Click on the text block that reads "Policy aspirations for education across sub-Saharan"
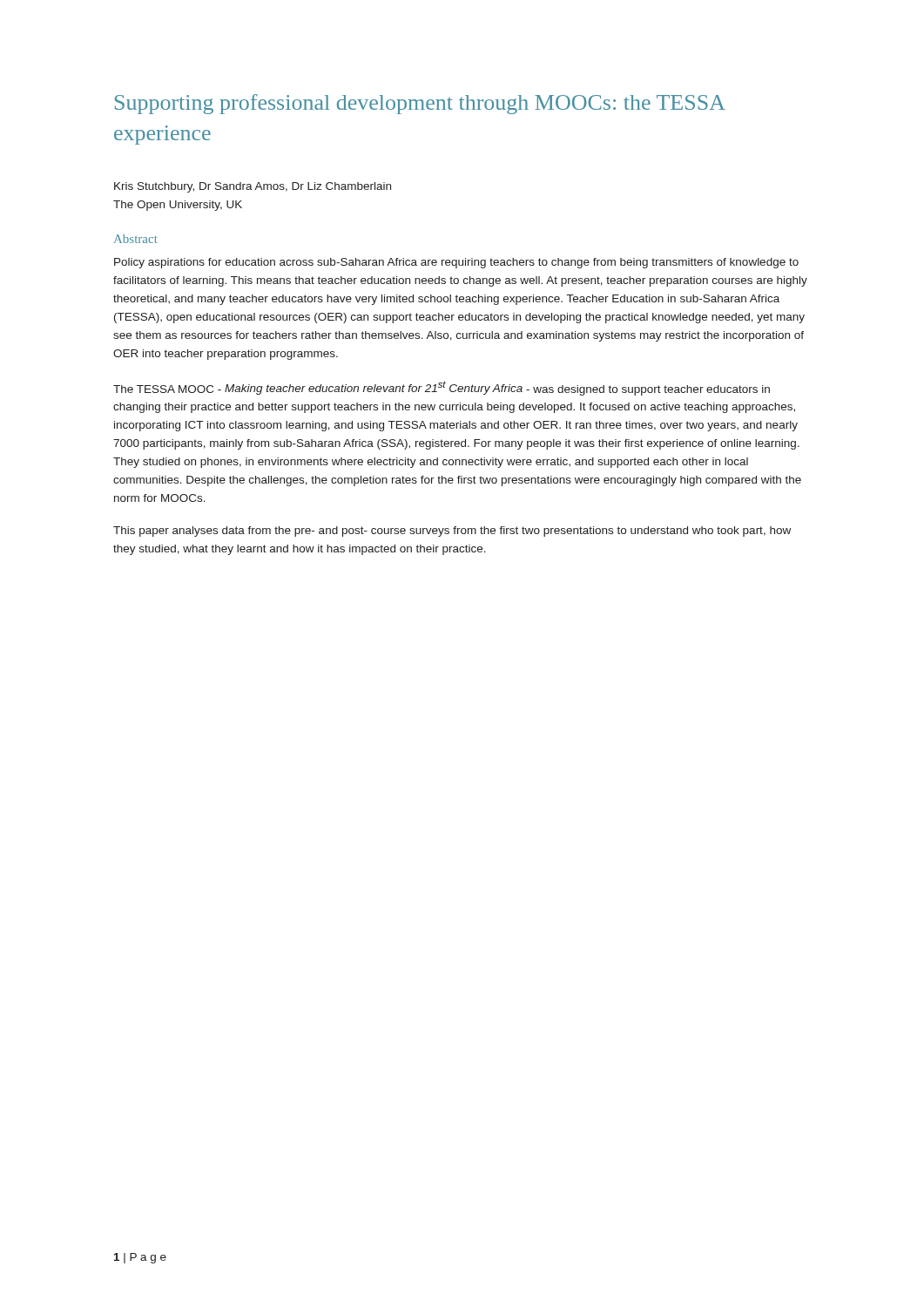Viewport: 924px width, 1307px height. (460, 308)
